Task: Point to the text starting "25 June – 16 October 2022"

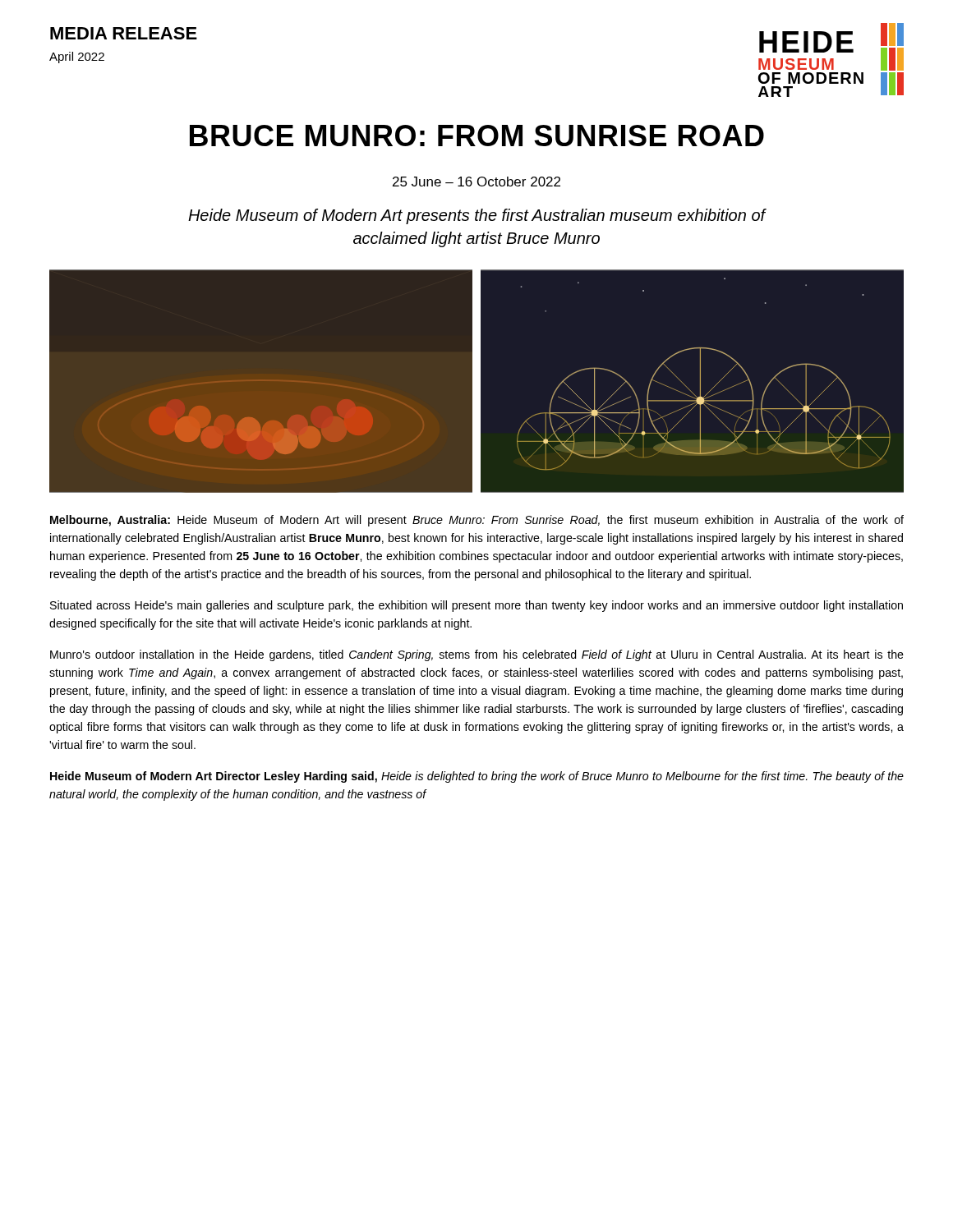Action: pyautogui.click(x=476, y=182)
